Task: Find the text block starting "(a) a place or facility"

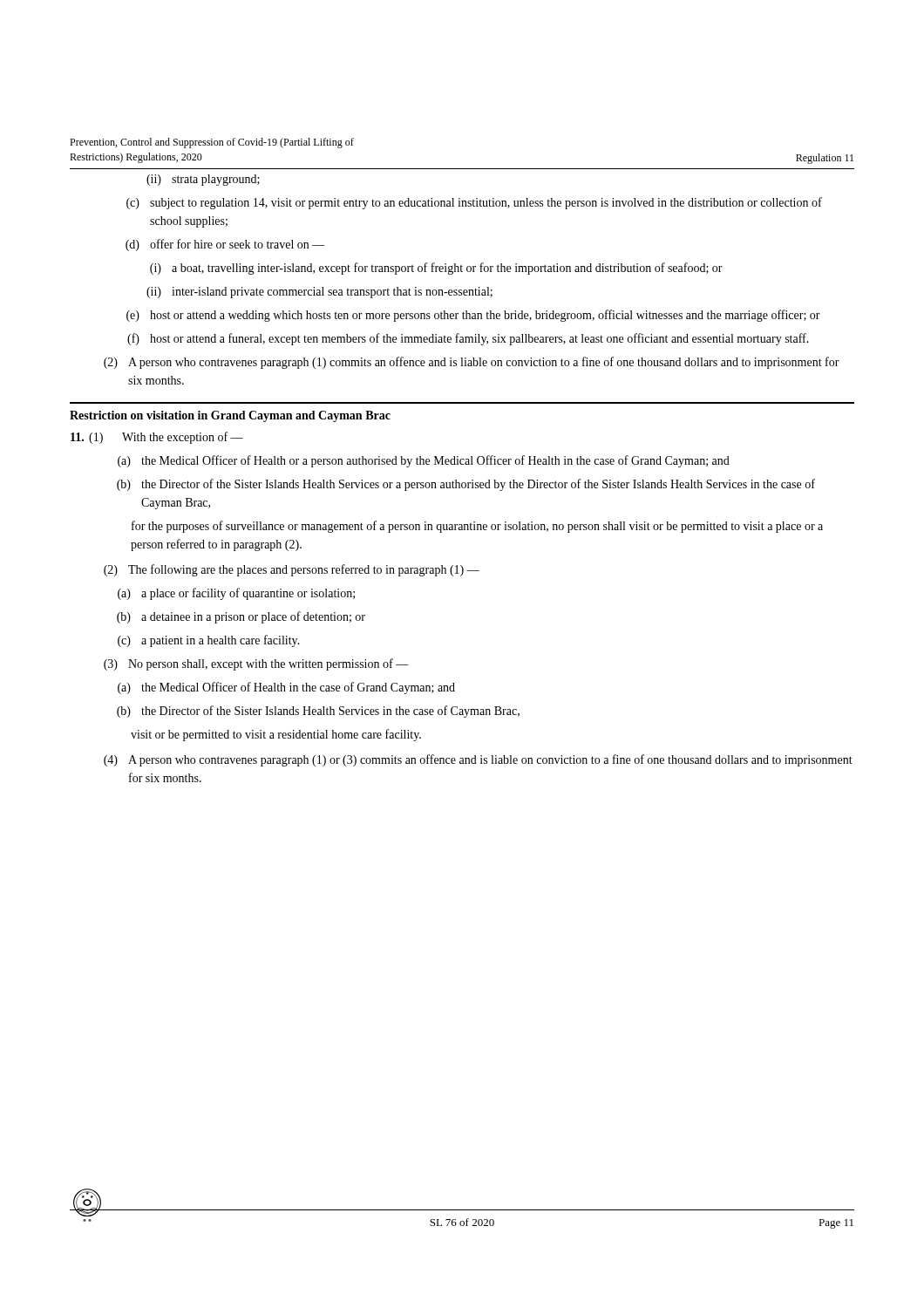Action: pyautogui.click(x=236, y=594)
